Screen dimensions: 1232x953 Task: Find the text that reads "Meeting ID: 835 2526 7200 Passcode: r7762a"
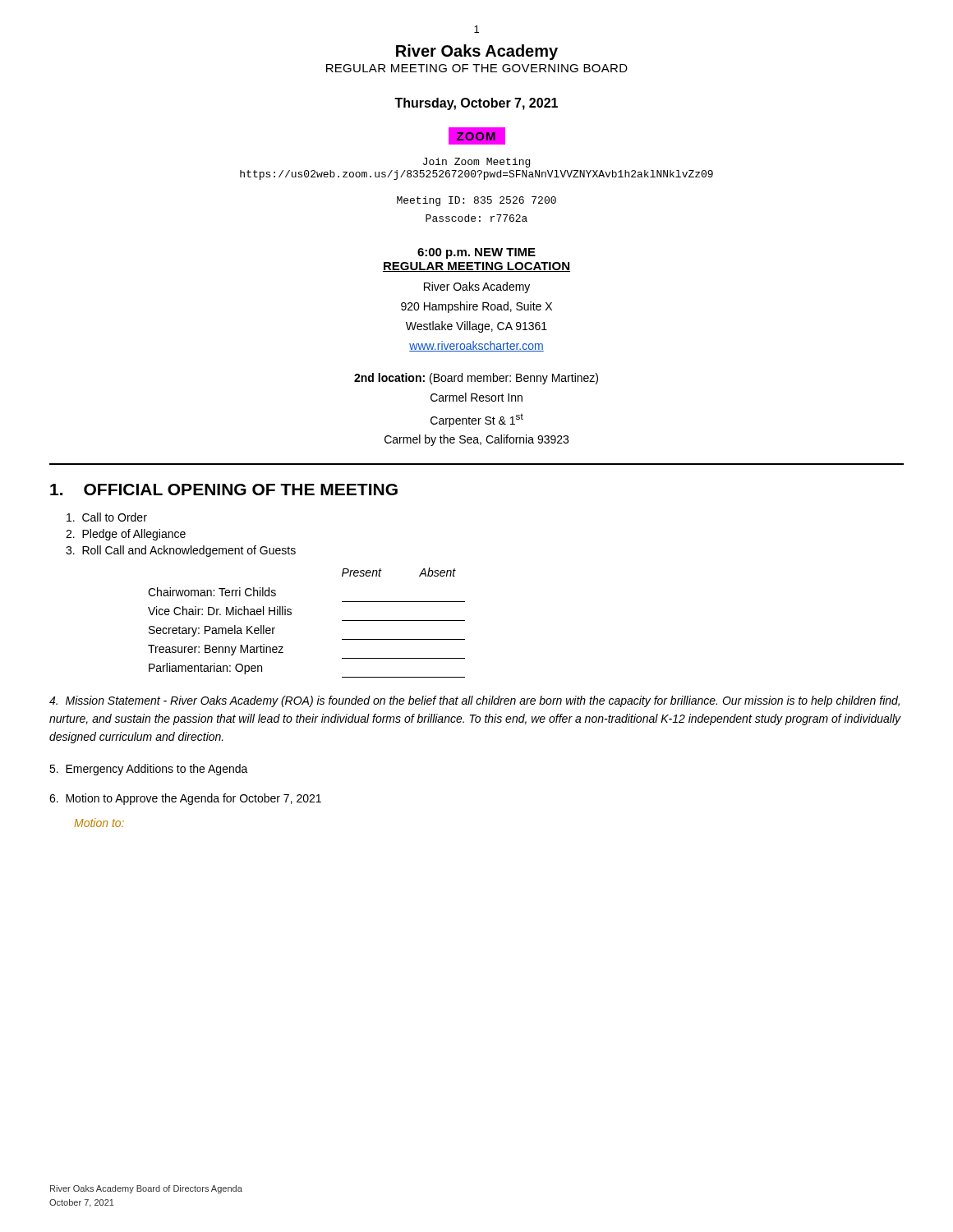[476, 210]
